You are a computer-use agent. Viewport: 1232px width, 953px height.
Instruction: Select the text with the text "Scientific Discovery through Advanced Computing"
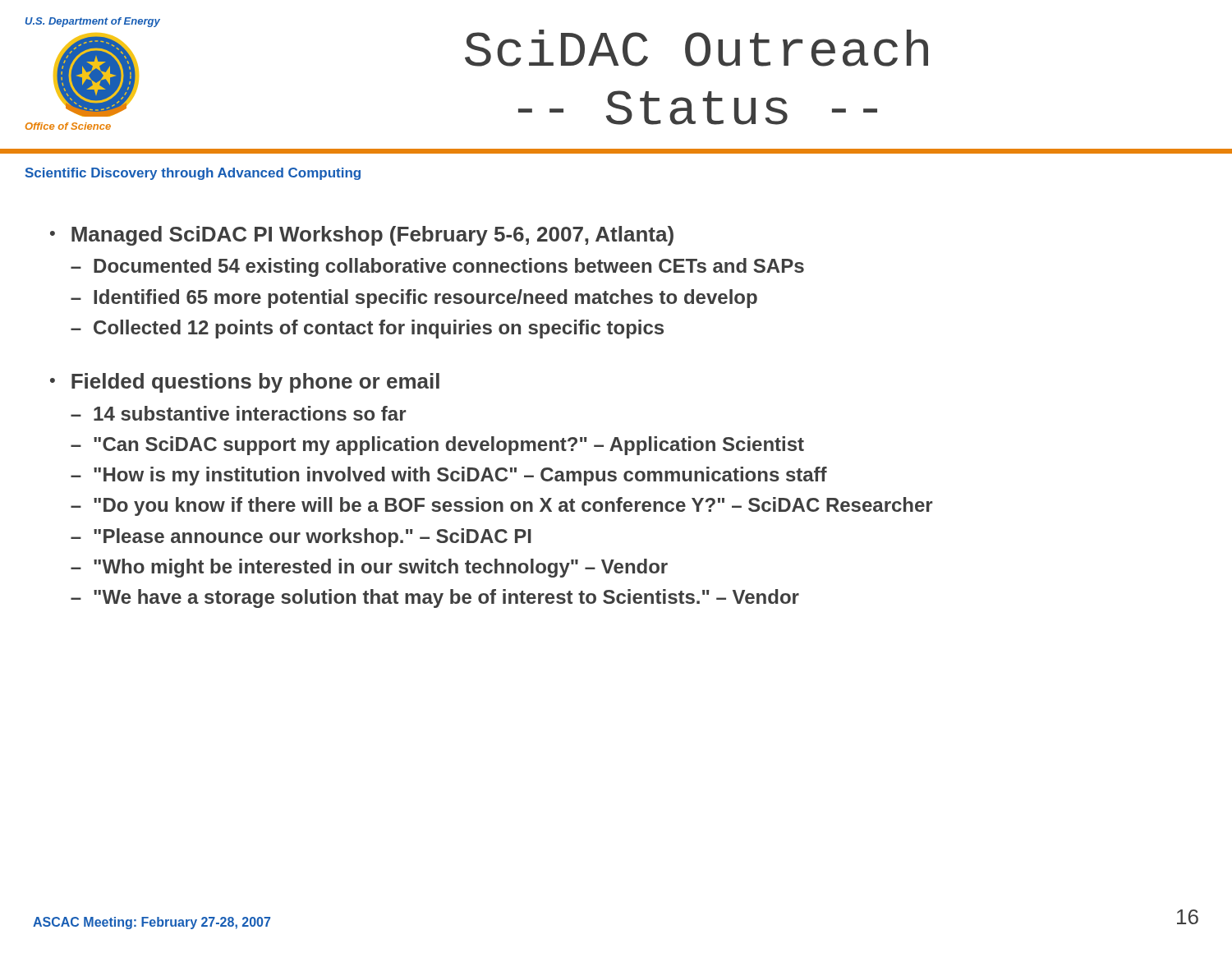click(x=193, y=173)
